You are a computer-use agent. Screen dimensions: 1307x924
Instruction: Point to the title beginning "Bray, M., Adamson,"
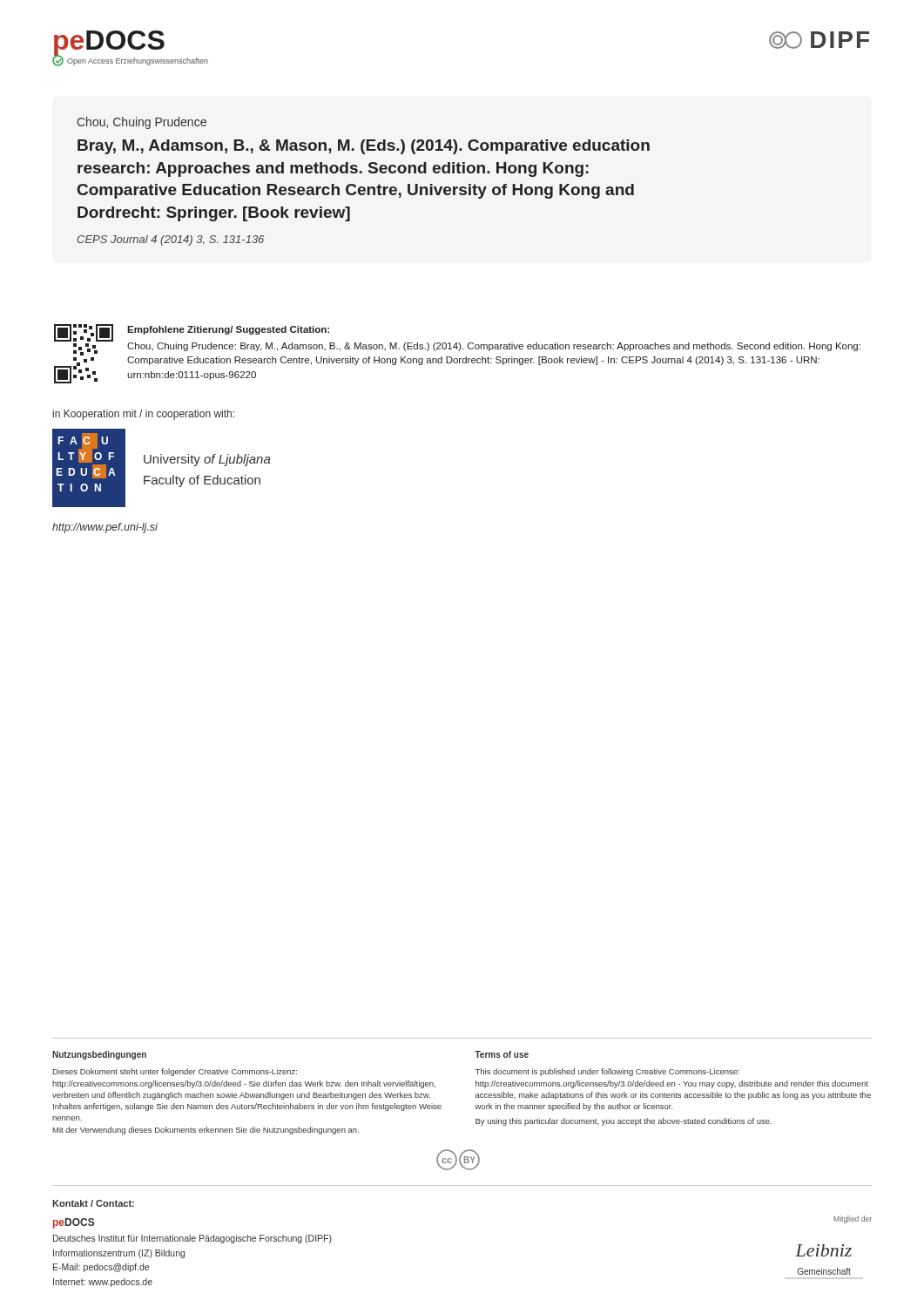click(364, 179)
